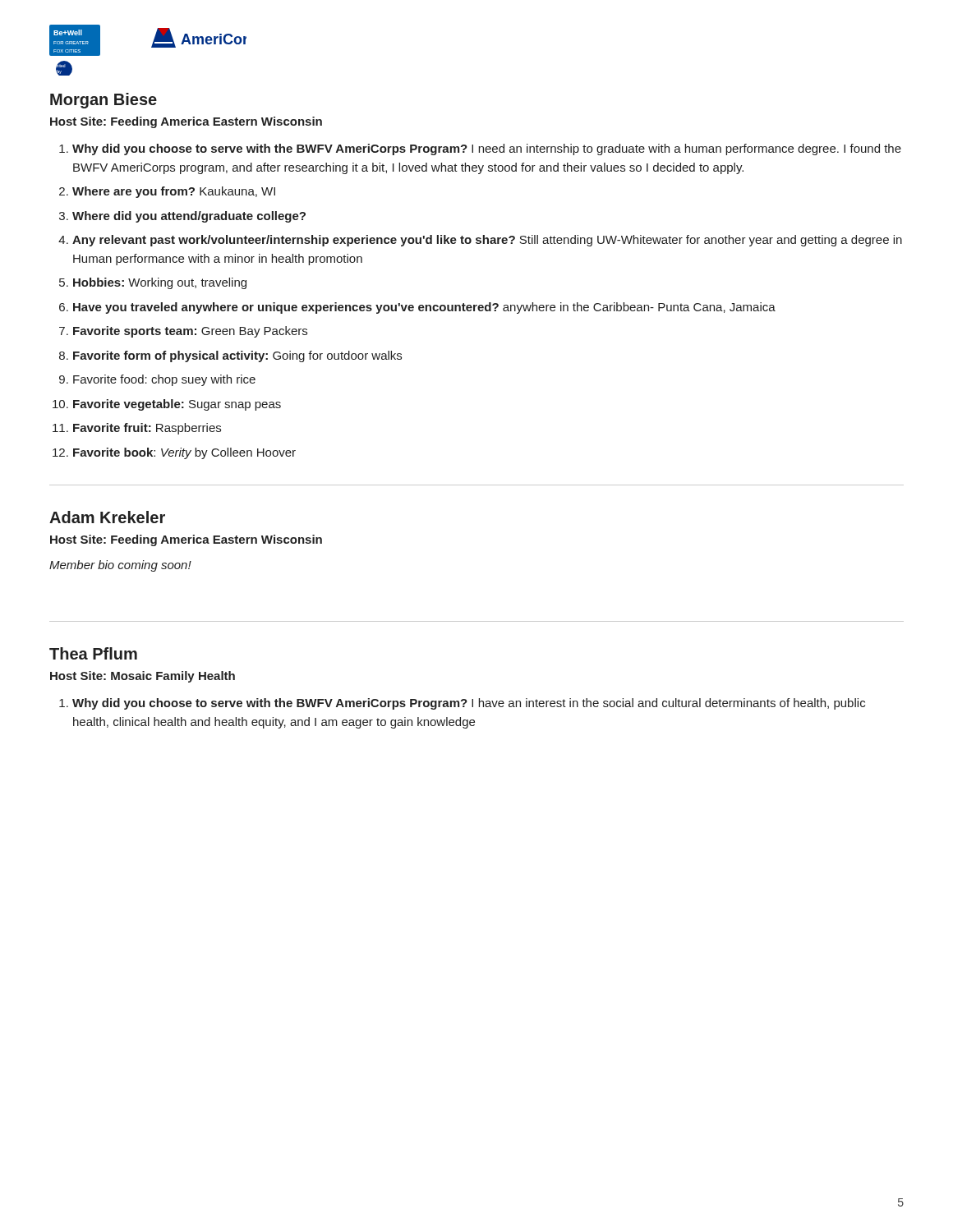This screenshot has width=953, height=1232.
Task: Locate the list item that says "Favorite form of physical activity:"
Action: (x=237, y=355)
